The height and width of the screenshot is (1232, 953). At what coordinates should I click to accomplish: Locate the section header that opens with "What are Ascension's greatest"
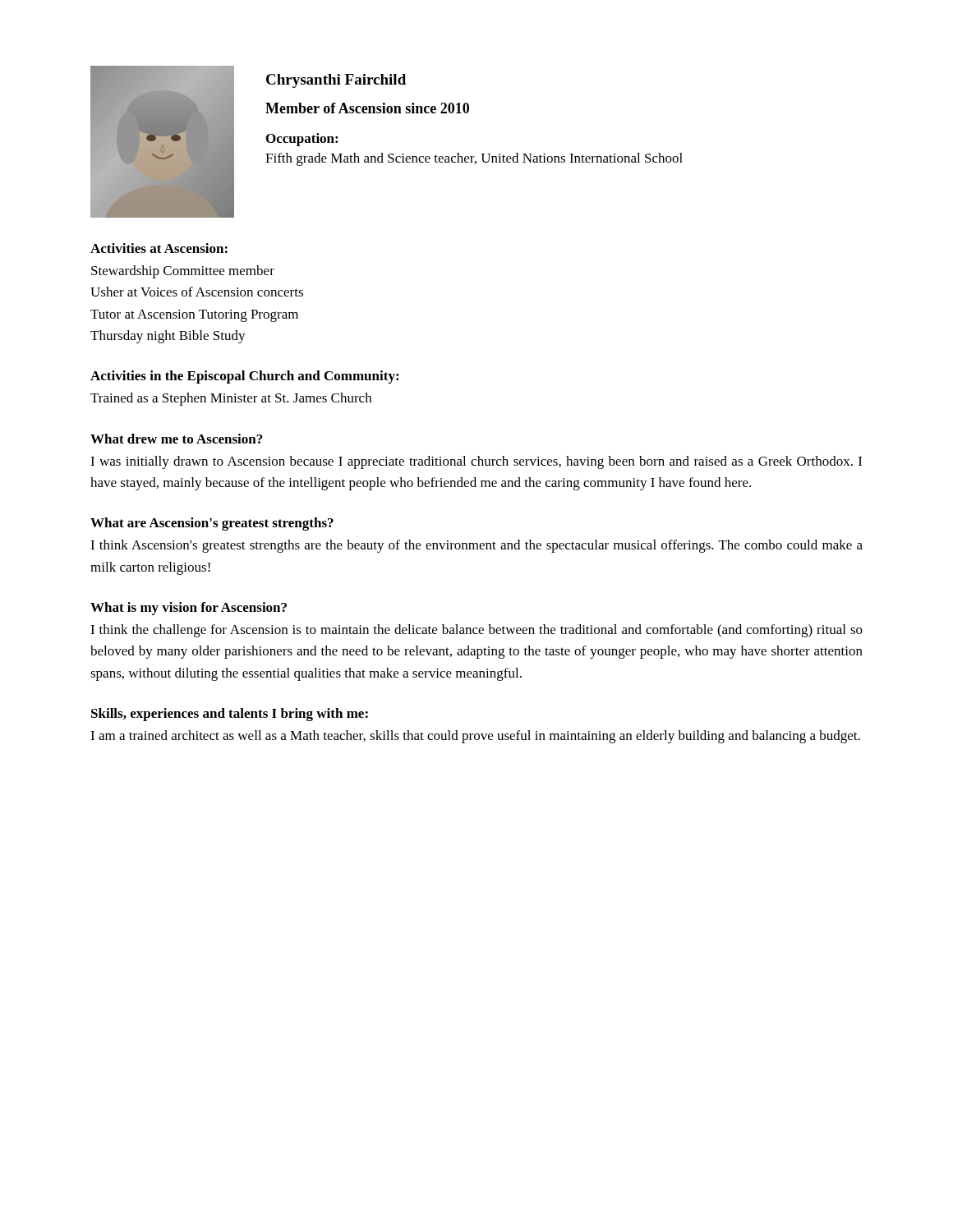[212, 523]
